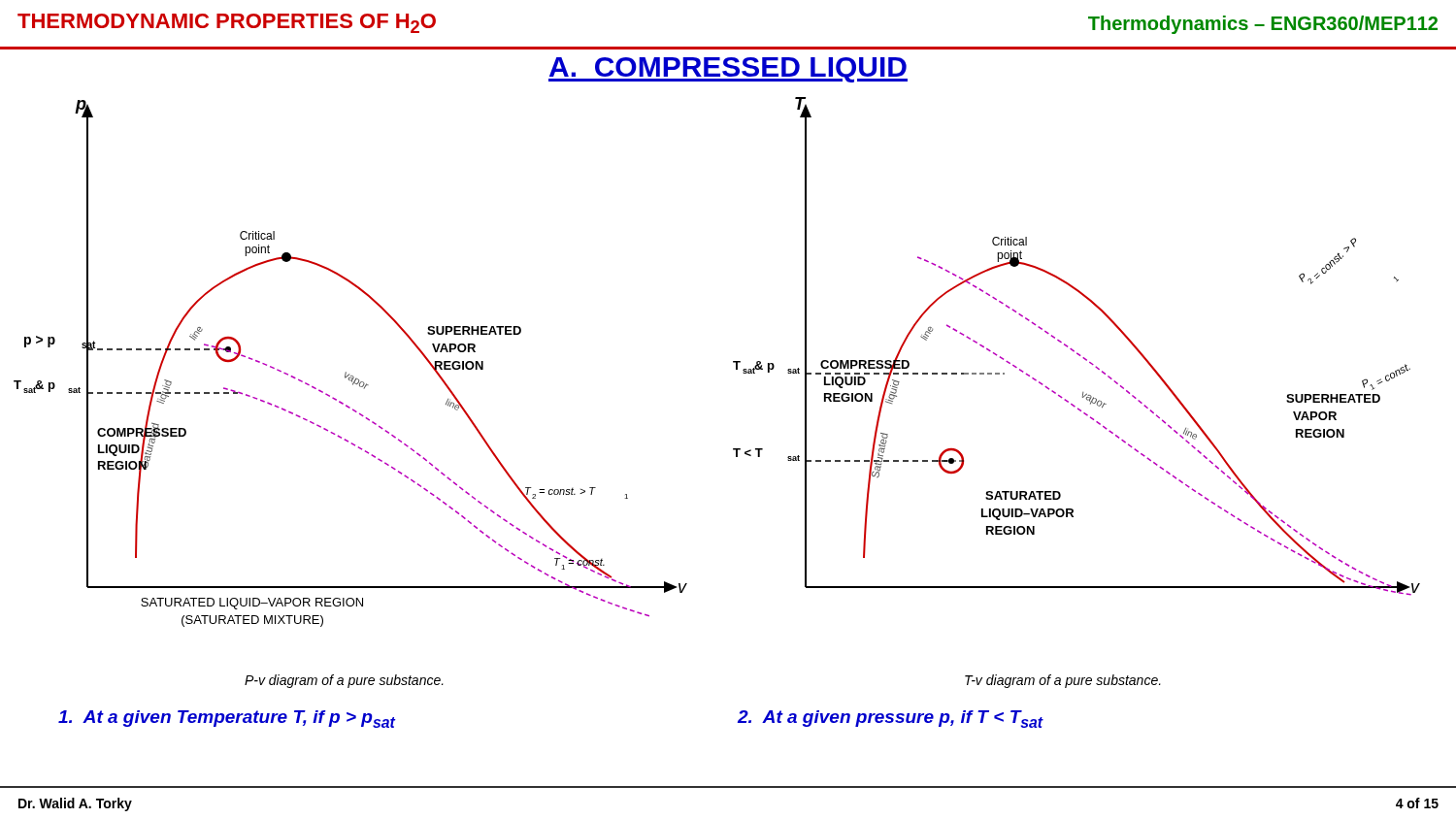The width and height of the screenshot is (1456, 819).
Task: Point to the block beginning "At a given pressure p,"
Action: (890, 718)
